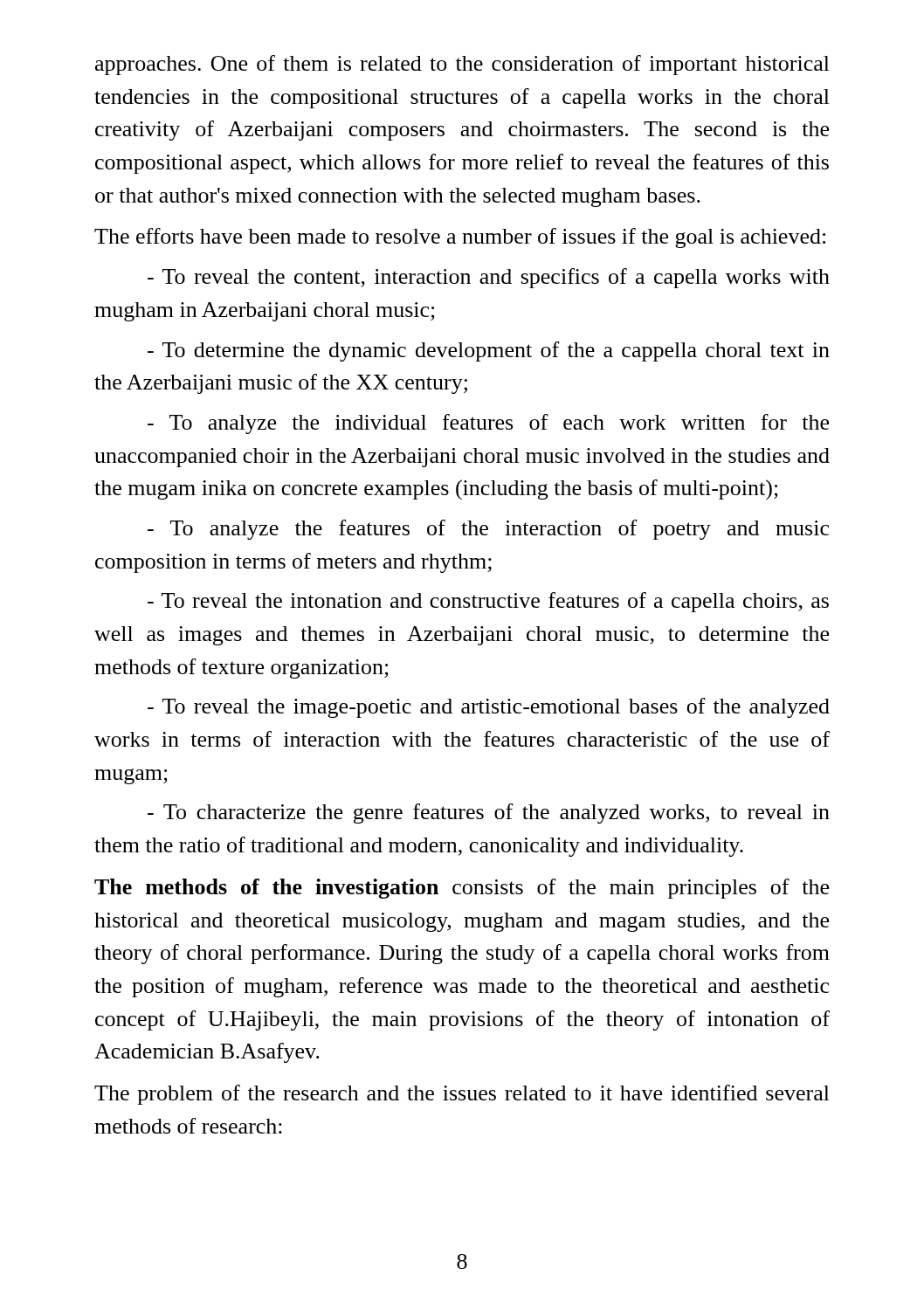Click on the text block that reads "approaches. One of them"
This screenshot has height=1310, width=924.
click(462, 129)
